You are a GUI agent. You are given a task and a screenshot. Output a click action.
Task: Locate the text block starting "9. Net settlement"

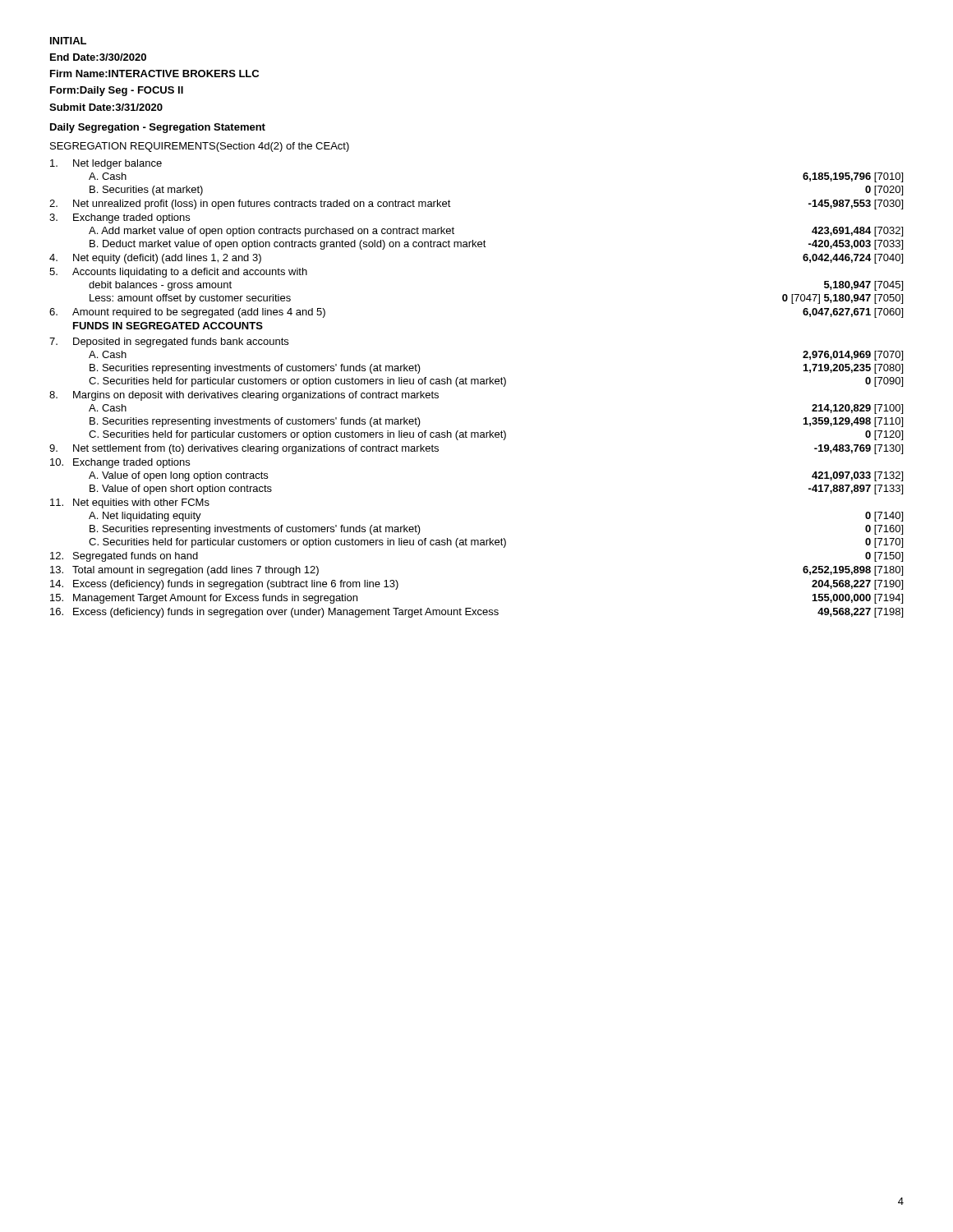click(476, 448)
